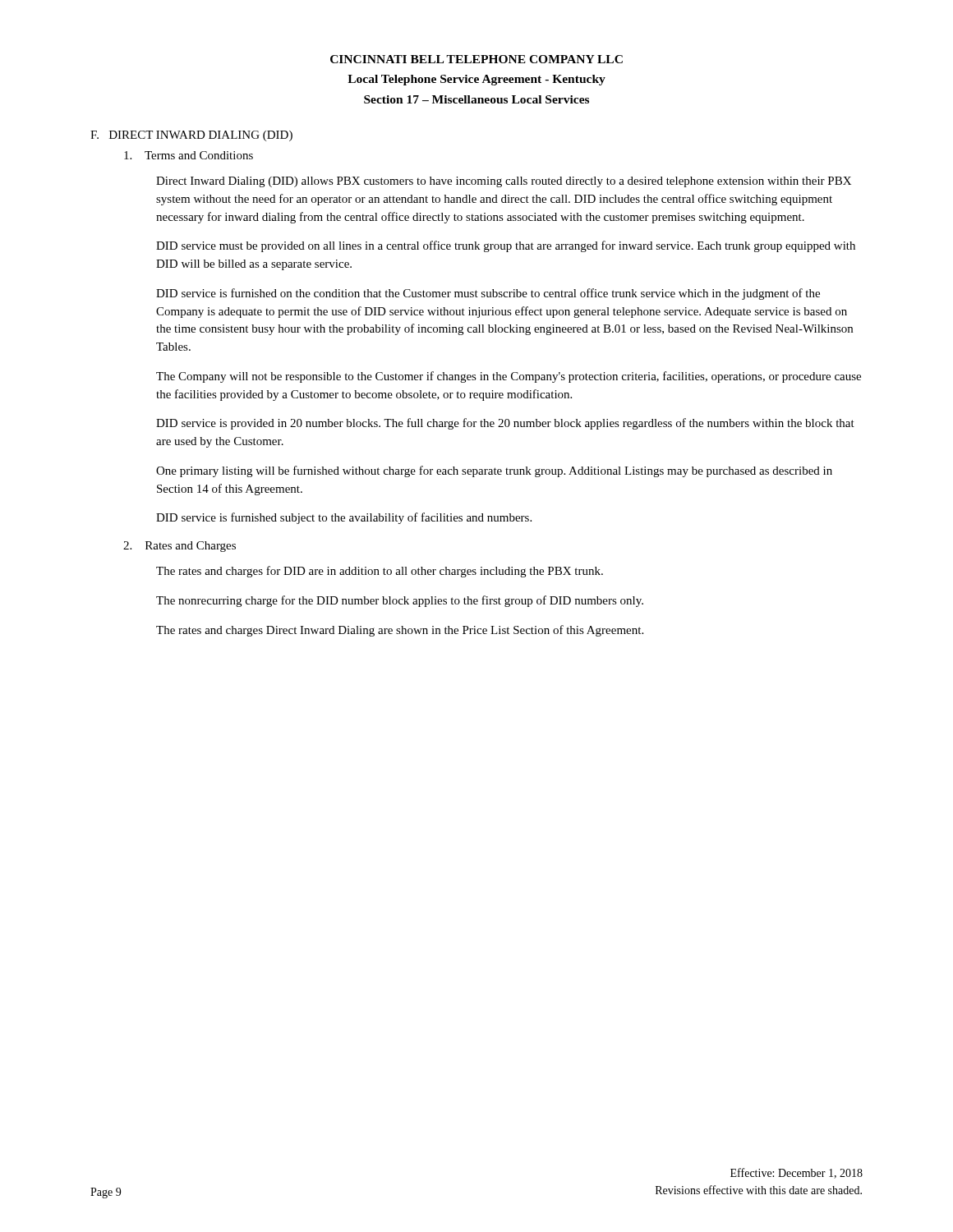953x1232 pixels.
Task: Point to the passage starting "The rates and charges Direct Inward"
Action: point(400,630)
